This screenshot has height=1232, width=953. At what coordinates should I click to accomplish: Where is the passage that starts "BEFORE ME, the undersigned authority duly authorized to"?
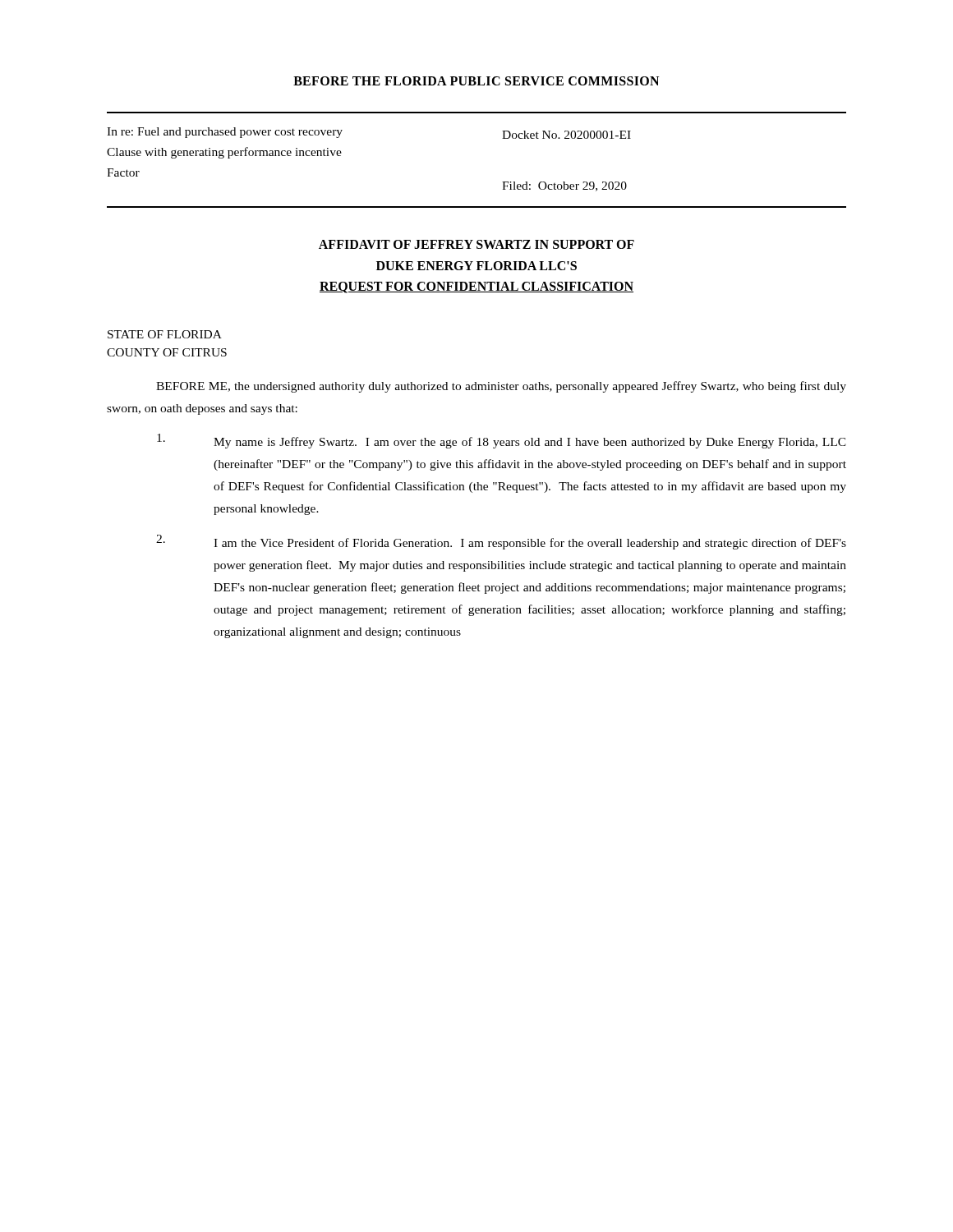click(x=476, y=397)
